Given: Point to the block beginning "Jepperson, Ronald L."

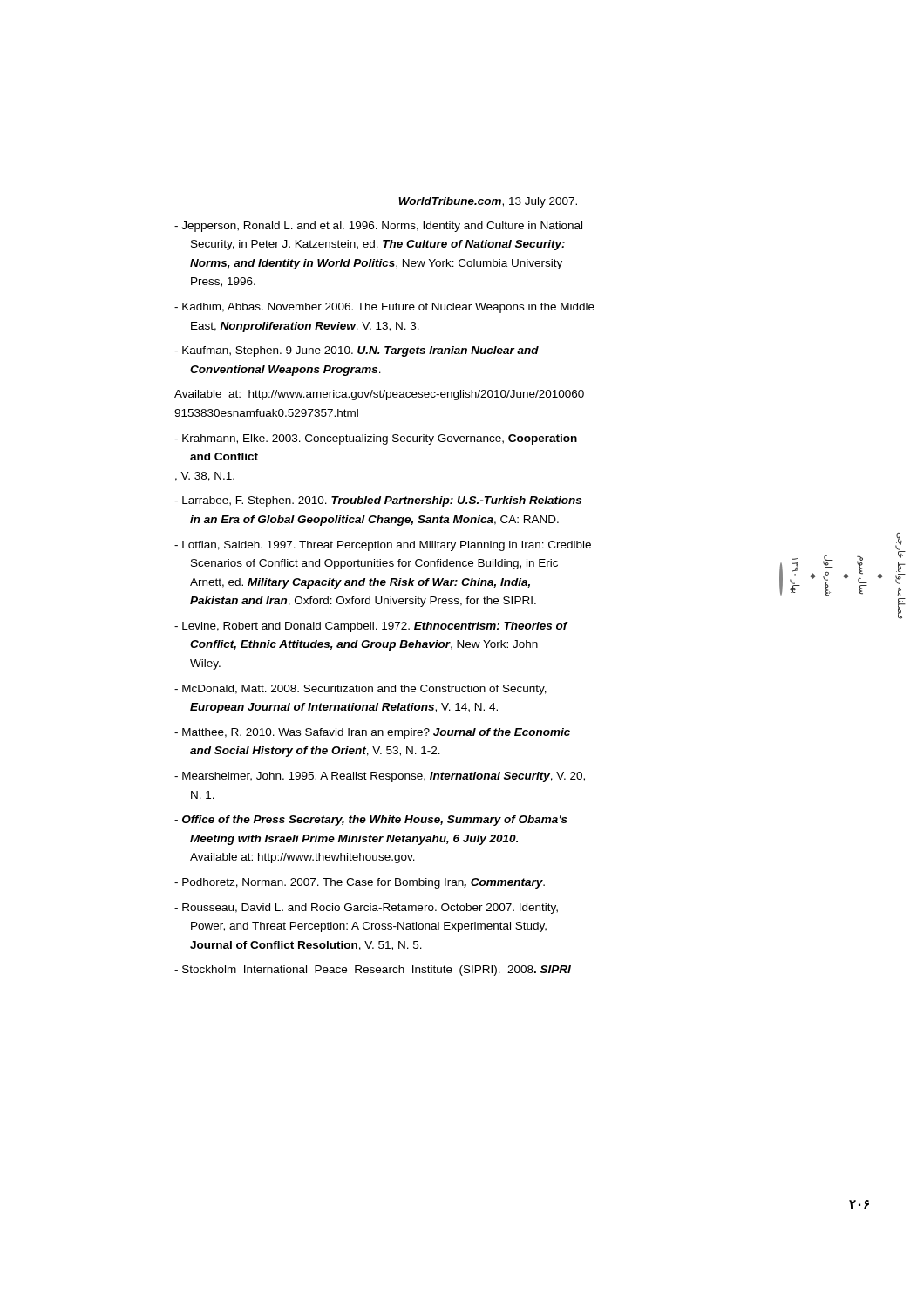Looking at the screenshot, I should (x=488, y=255).
